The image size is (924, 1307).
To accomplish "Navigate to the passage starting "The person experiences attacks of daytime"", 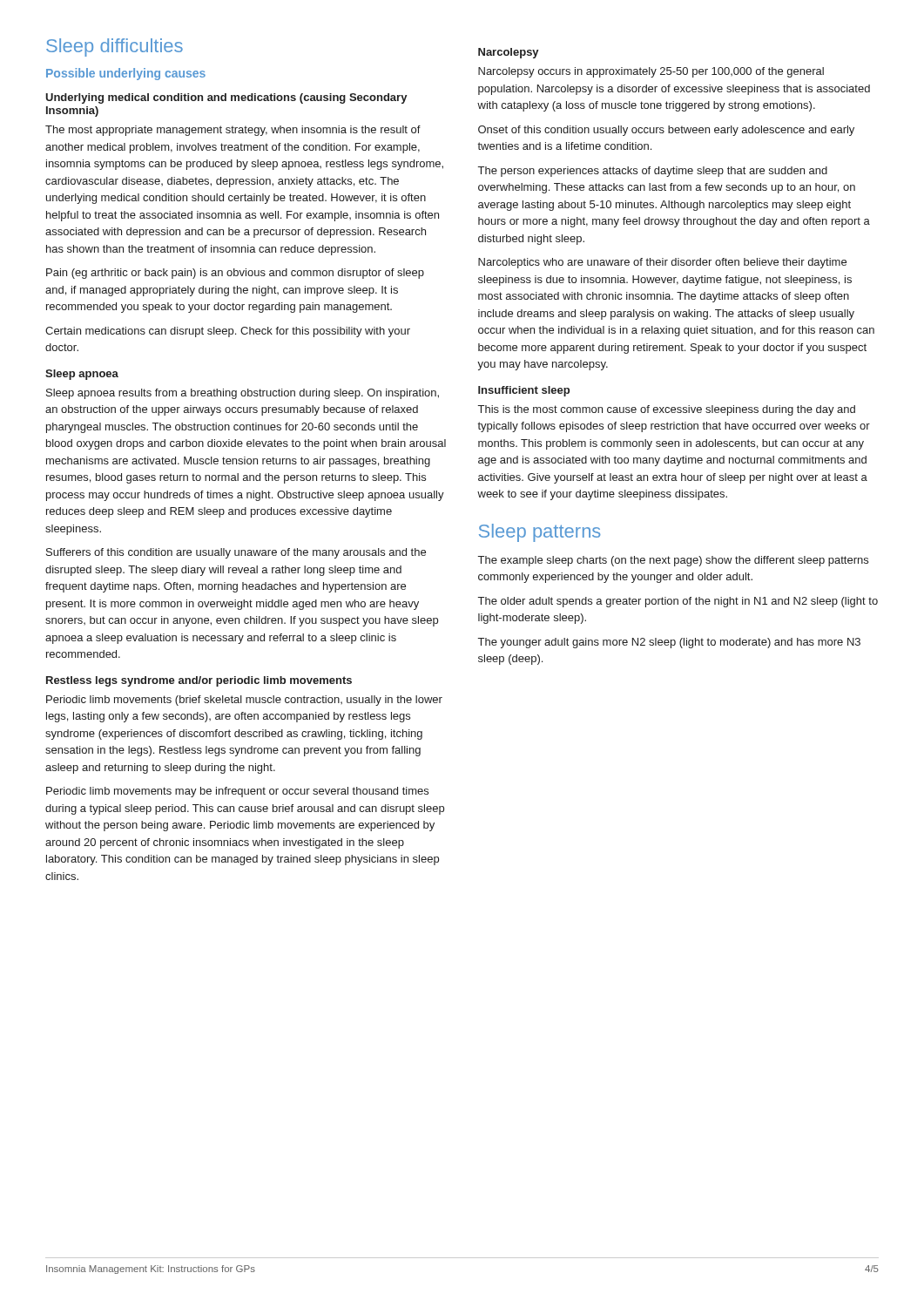I will point(678,204).
